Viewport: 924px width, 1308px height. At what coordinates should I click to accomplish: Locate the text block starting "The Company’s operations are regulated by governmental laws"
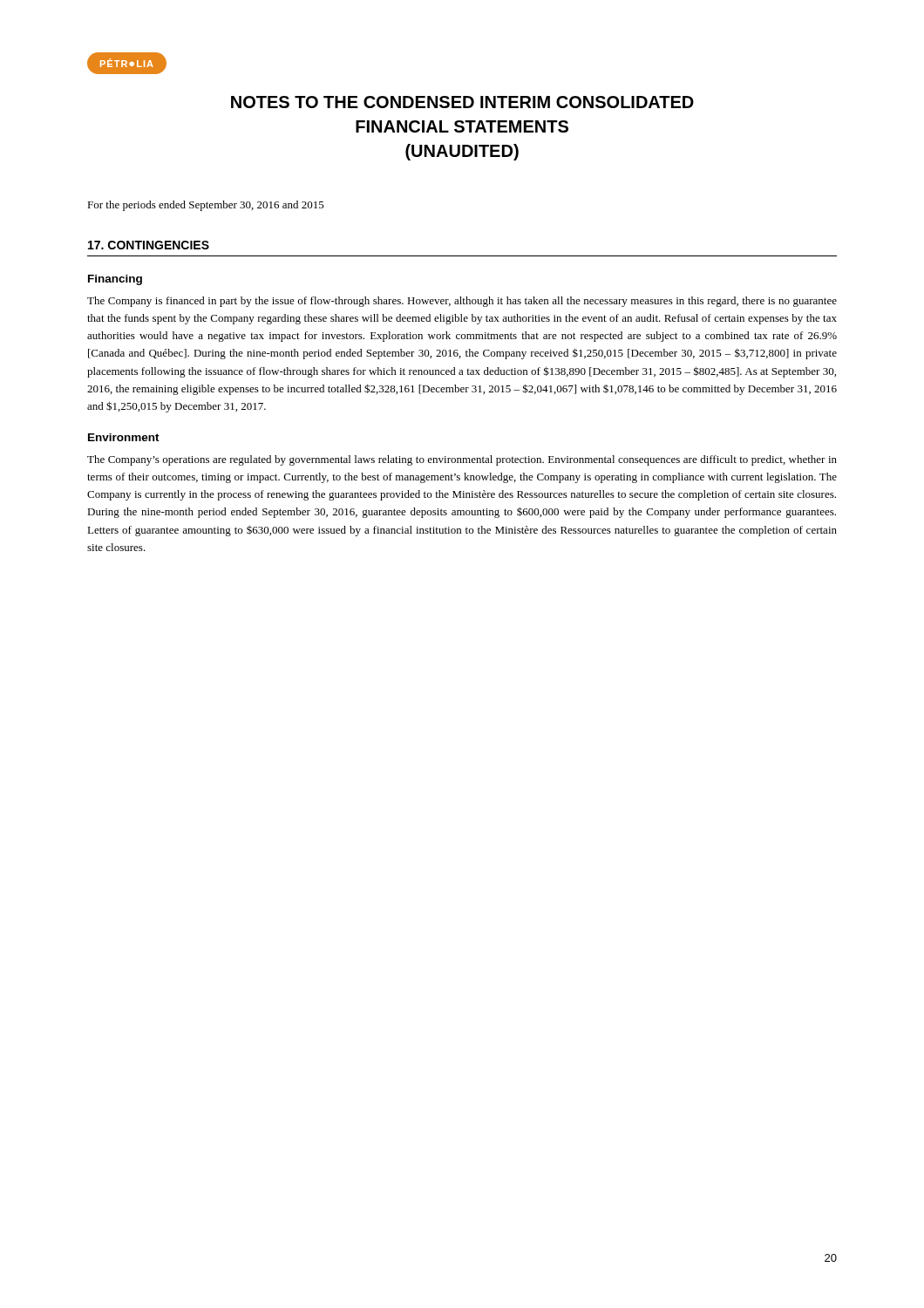pos(462,503)
